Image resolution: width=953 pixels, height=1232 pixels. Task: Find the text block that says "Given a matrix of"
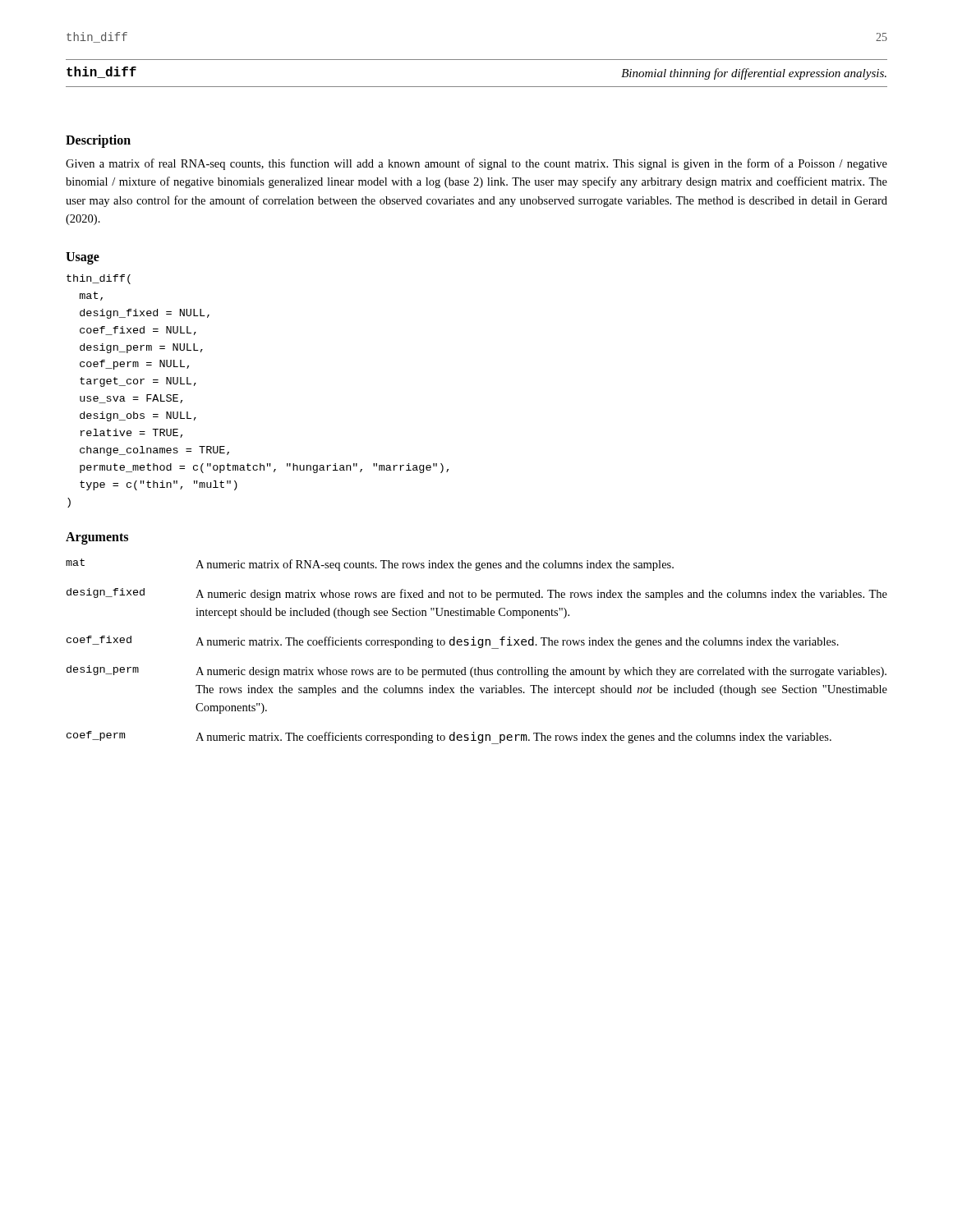(476, 191)
